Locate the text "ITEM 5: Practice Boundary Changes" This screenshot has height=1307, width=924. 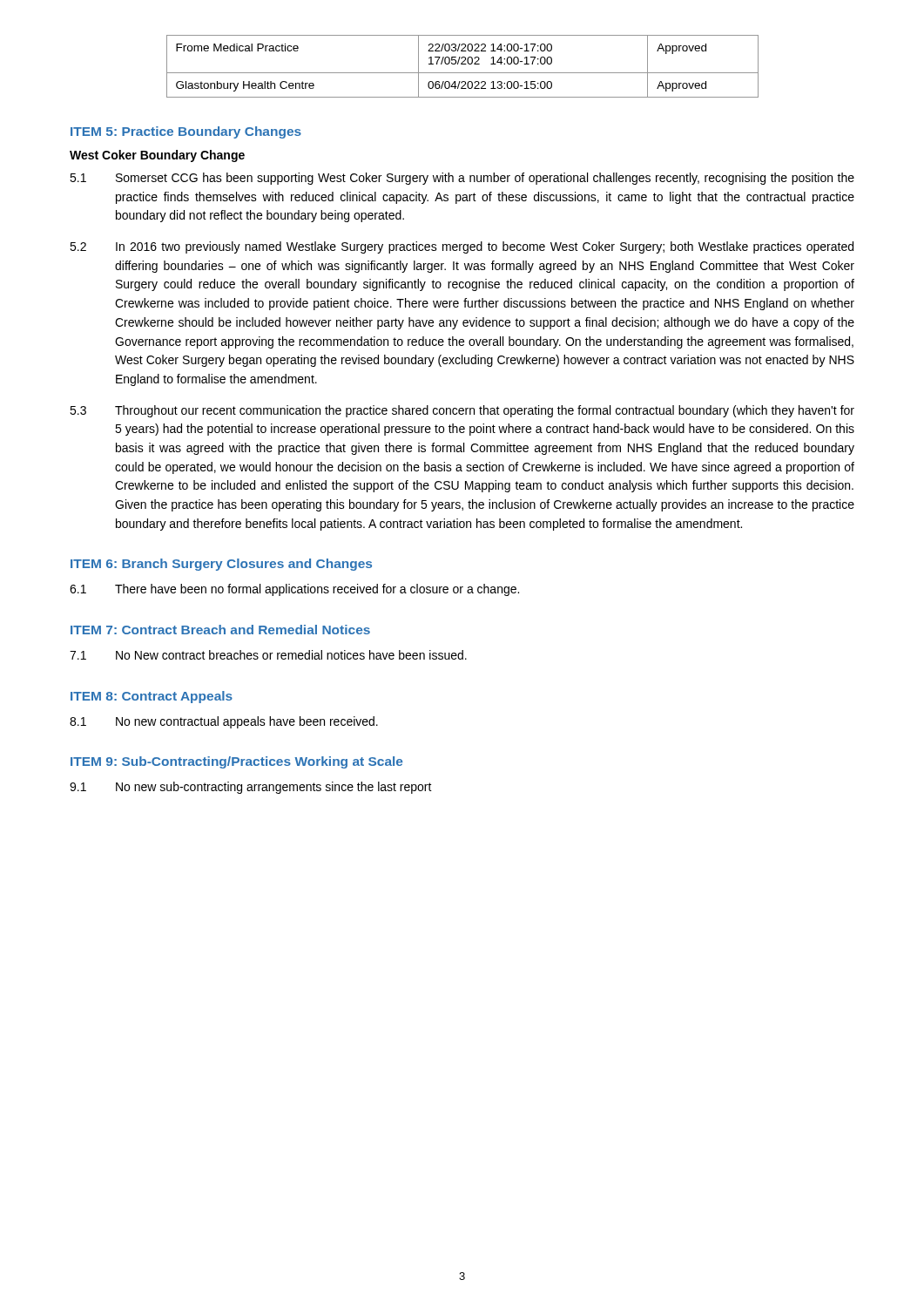click(186, 131)
